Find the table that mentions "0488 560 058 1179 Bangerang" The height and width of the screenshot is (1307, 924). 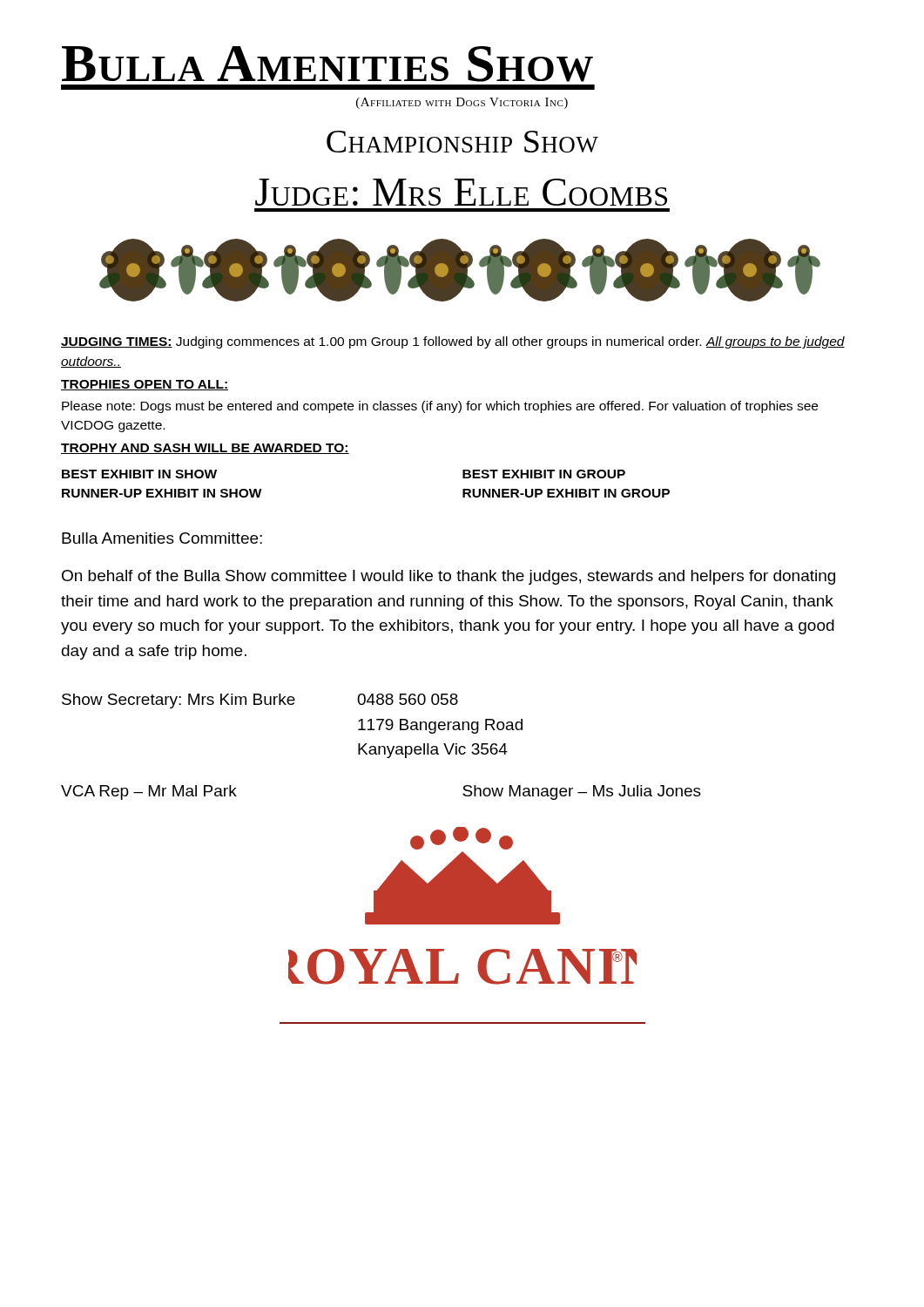pyautogui.click(x=462, y=725)
